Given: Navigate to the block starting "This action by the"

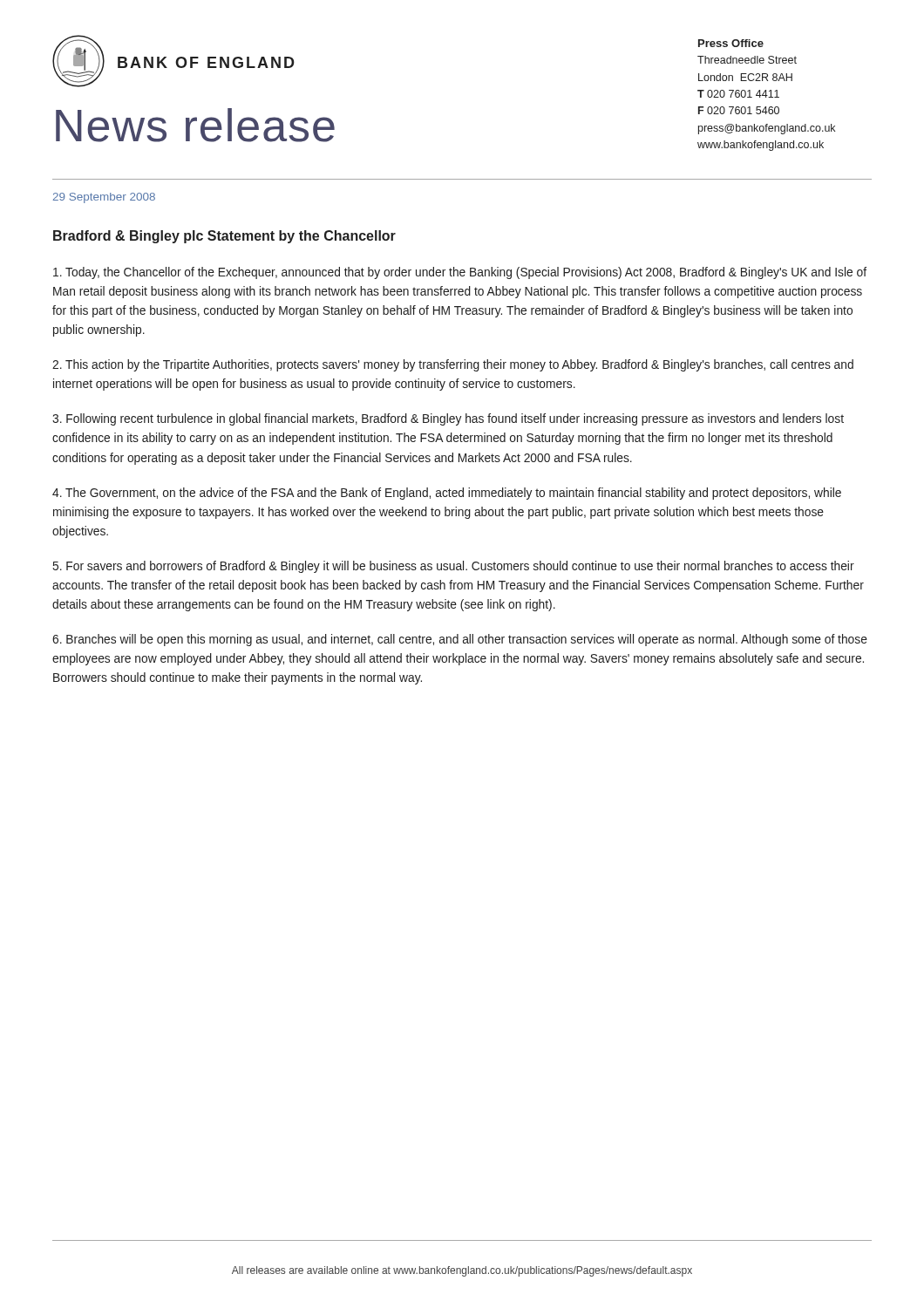Looking at the screenshot, I should [x=453, y=375].
